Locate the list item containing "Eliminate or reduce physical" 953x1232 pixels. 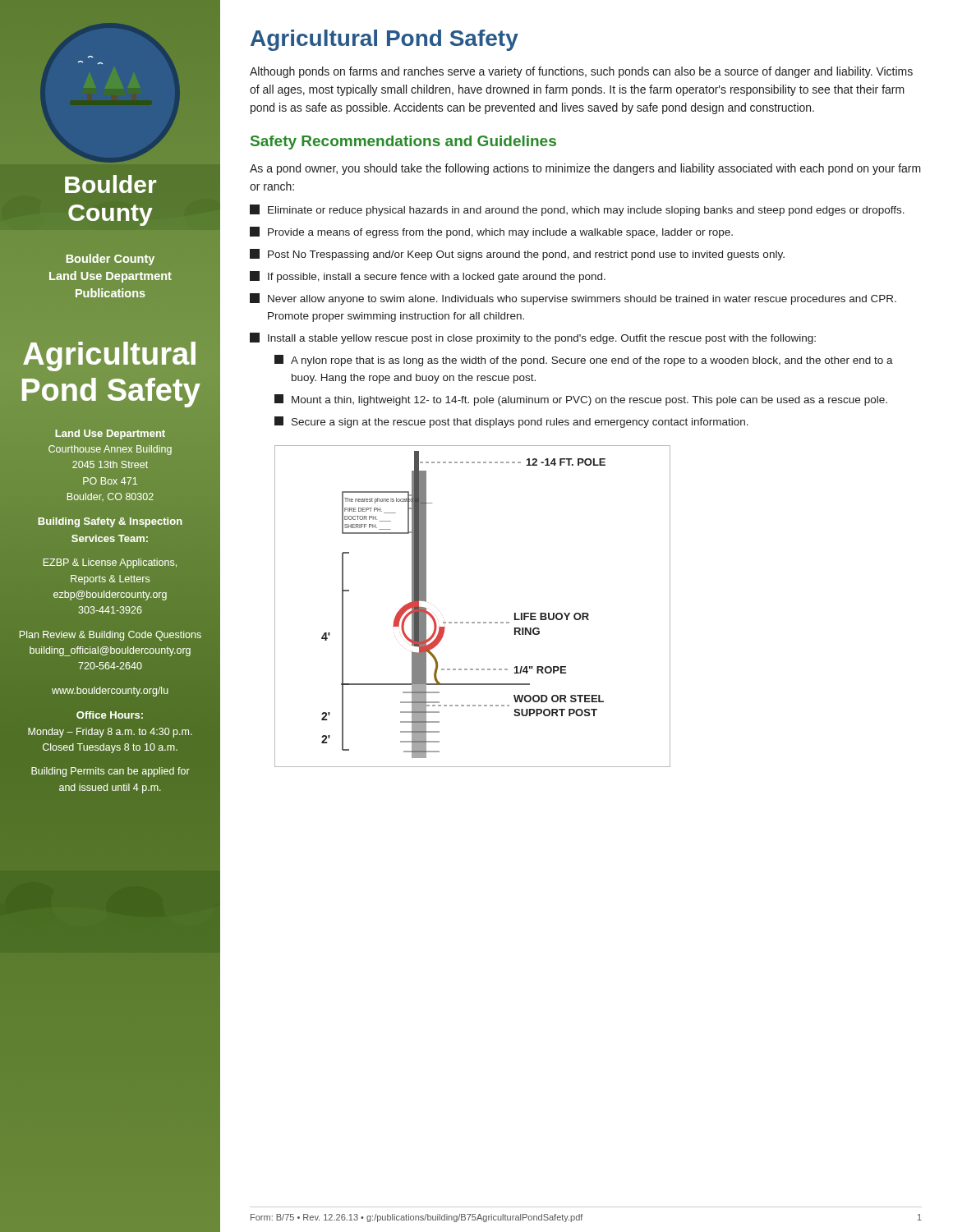(x=577, y=211)
